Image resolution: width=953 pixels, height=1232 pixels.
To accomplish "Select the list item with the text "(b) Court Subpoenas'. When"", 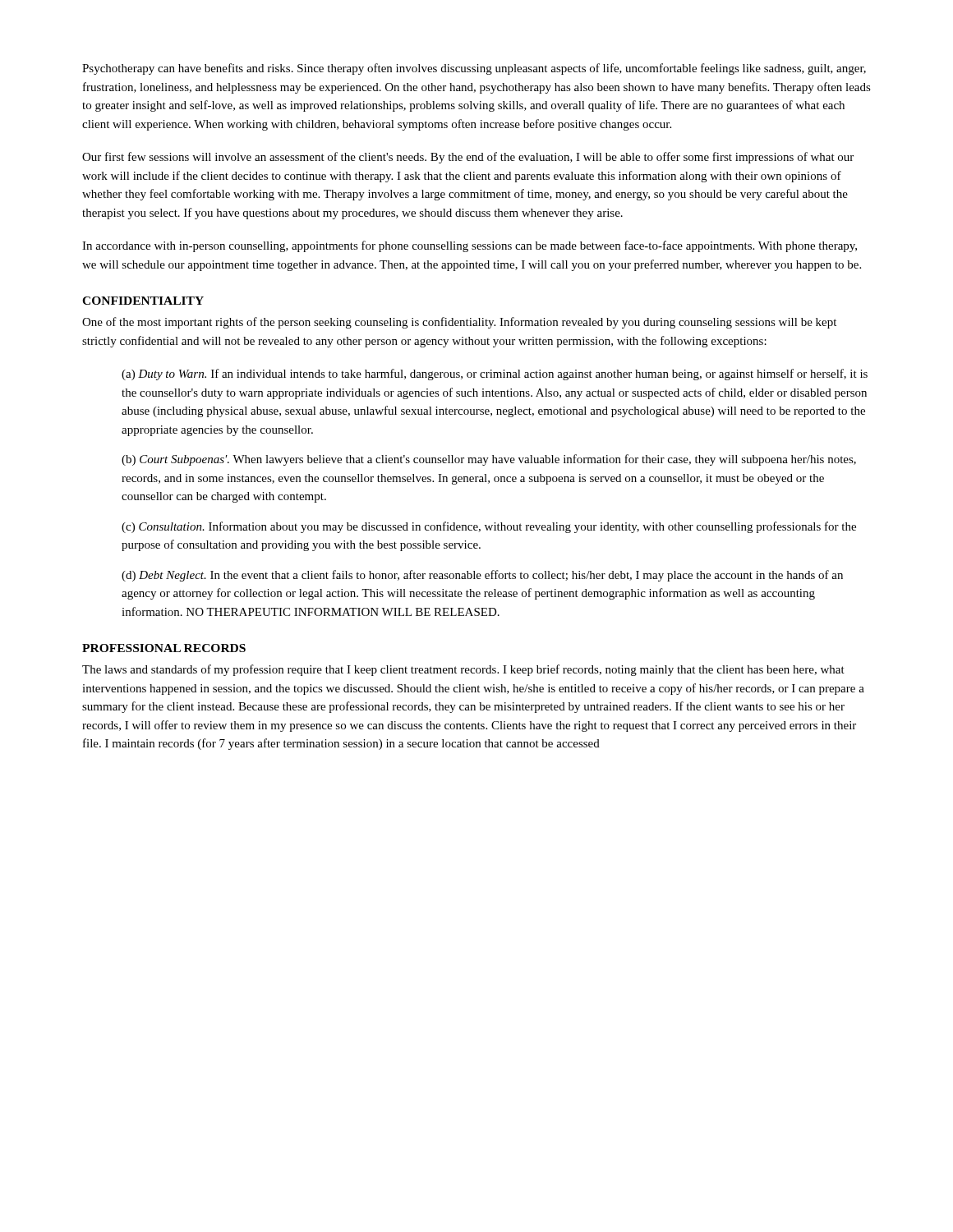I will [x=489, y=478].
